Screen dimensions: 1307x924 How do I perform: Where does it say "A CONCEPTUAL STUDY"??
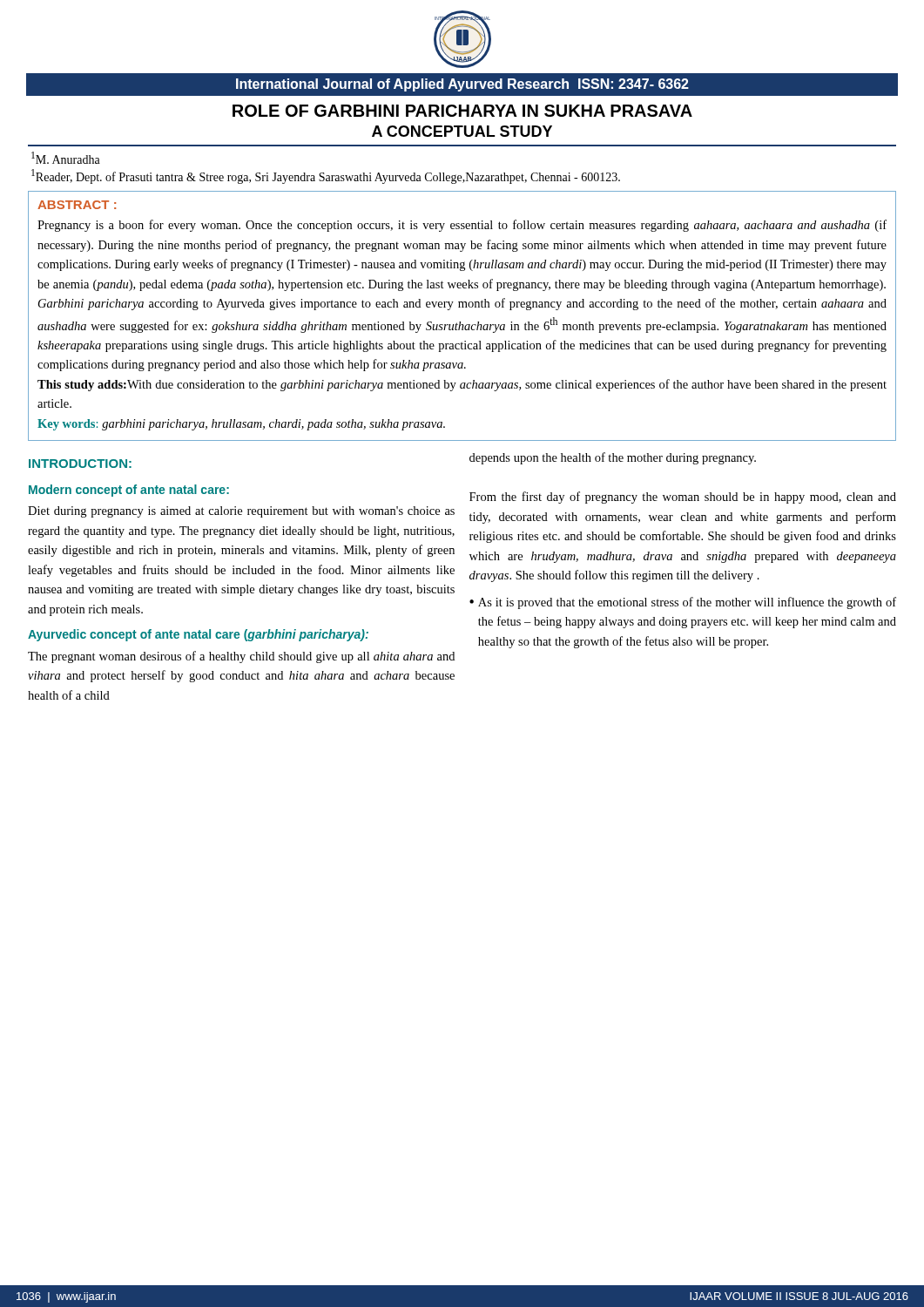(x=462, y=132)
